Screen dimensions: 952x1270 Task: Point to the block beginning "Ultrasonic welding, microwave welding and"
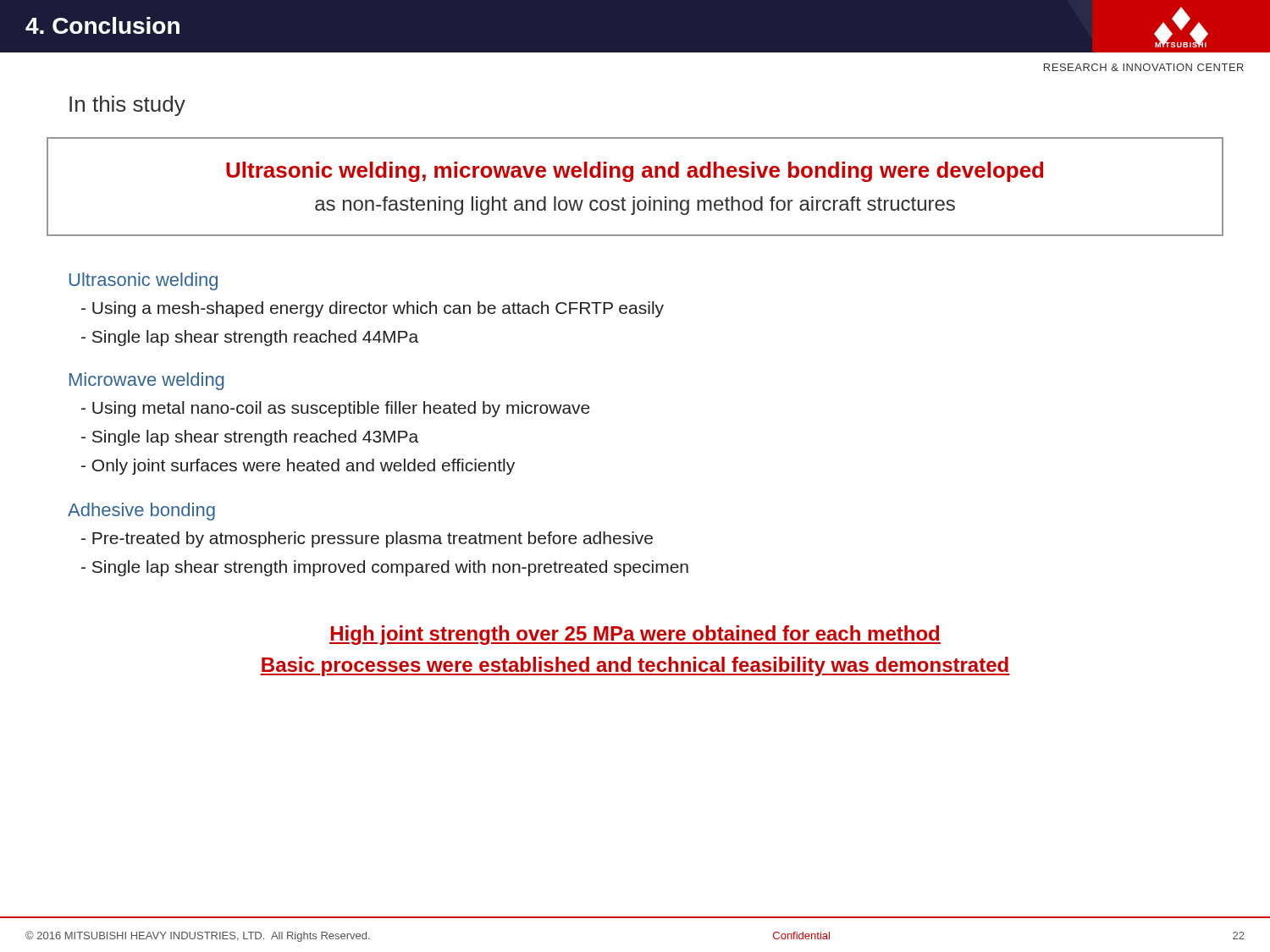click(635, 187)
